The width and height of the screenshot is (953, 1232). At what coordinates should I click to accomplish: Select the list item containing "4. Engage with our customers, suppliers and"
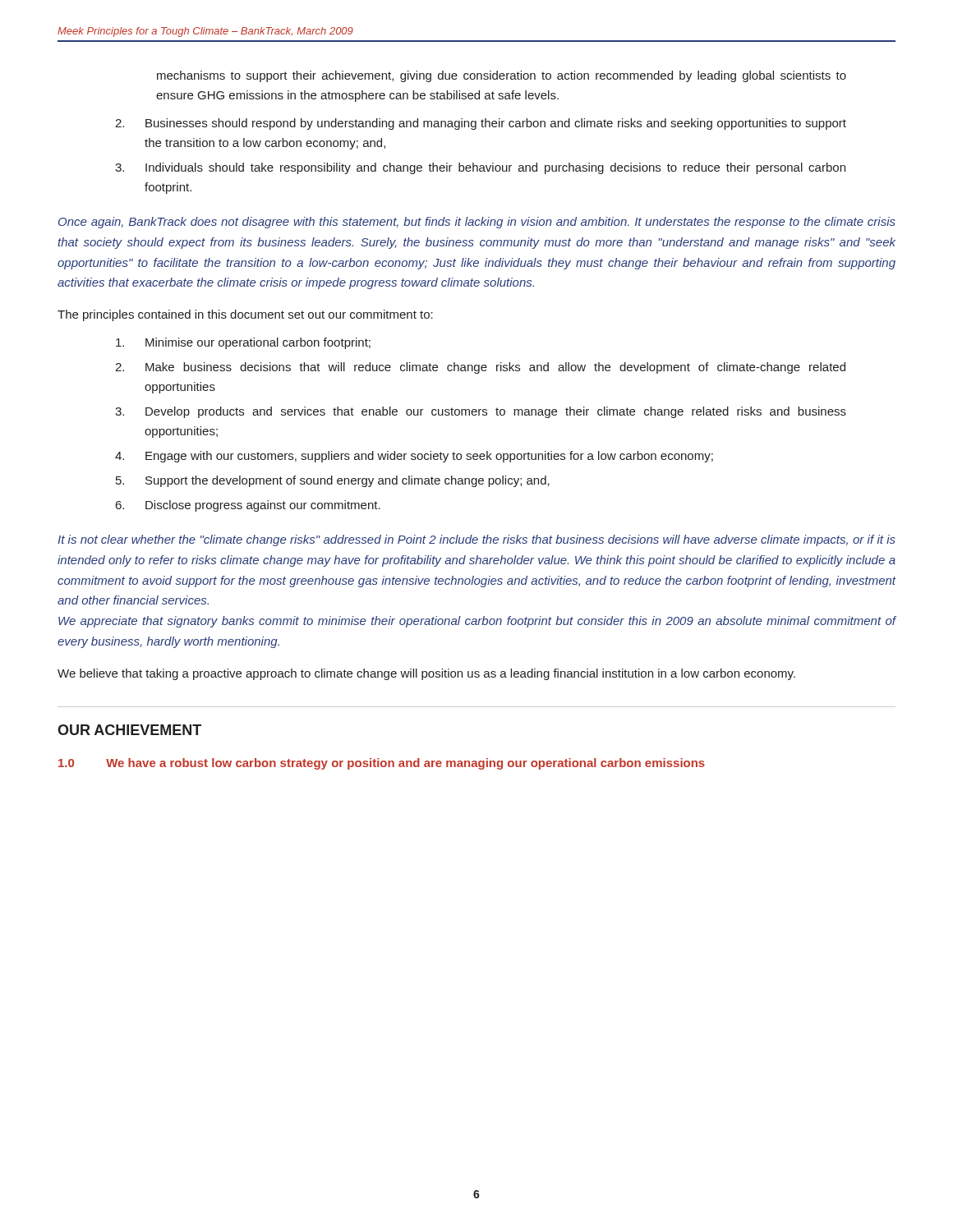489,456
